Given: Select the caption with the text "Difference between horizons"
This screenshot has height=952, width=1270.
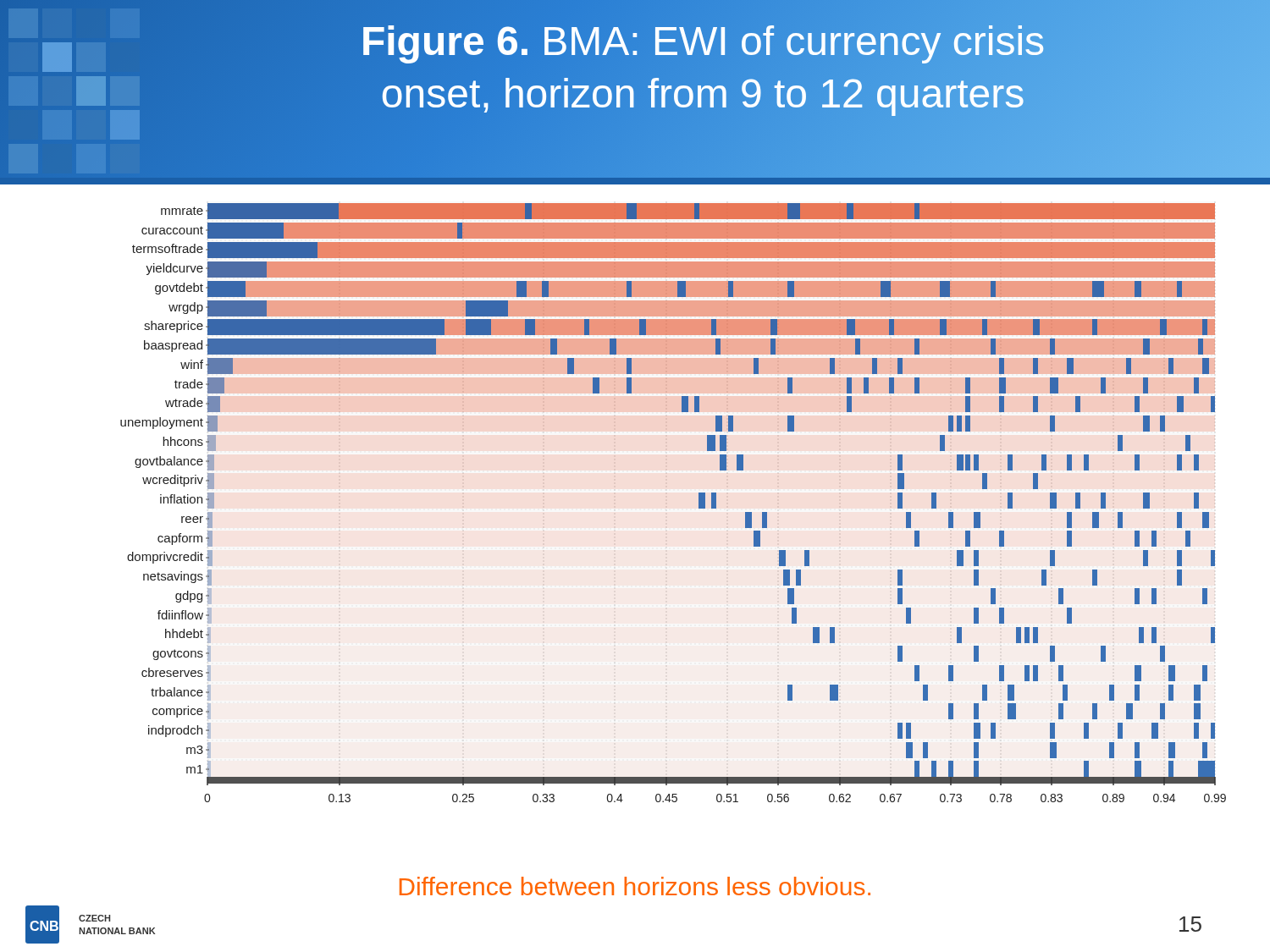Looking at the screenshot, I should pyautogui.click(x=635, y=886).
